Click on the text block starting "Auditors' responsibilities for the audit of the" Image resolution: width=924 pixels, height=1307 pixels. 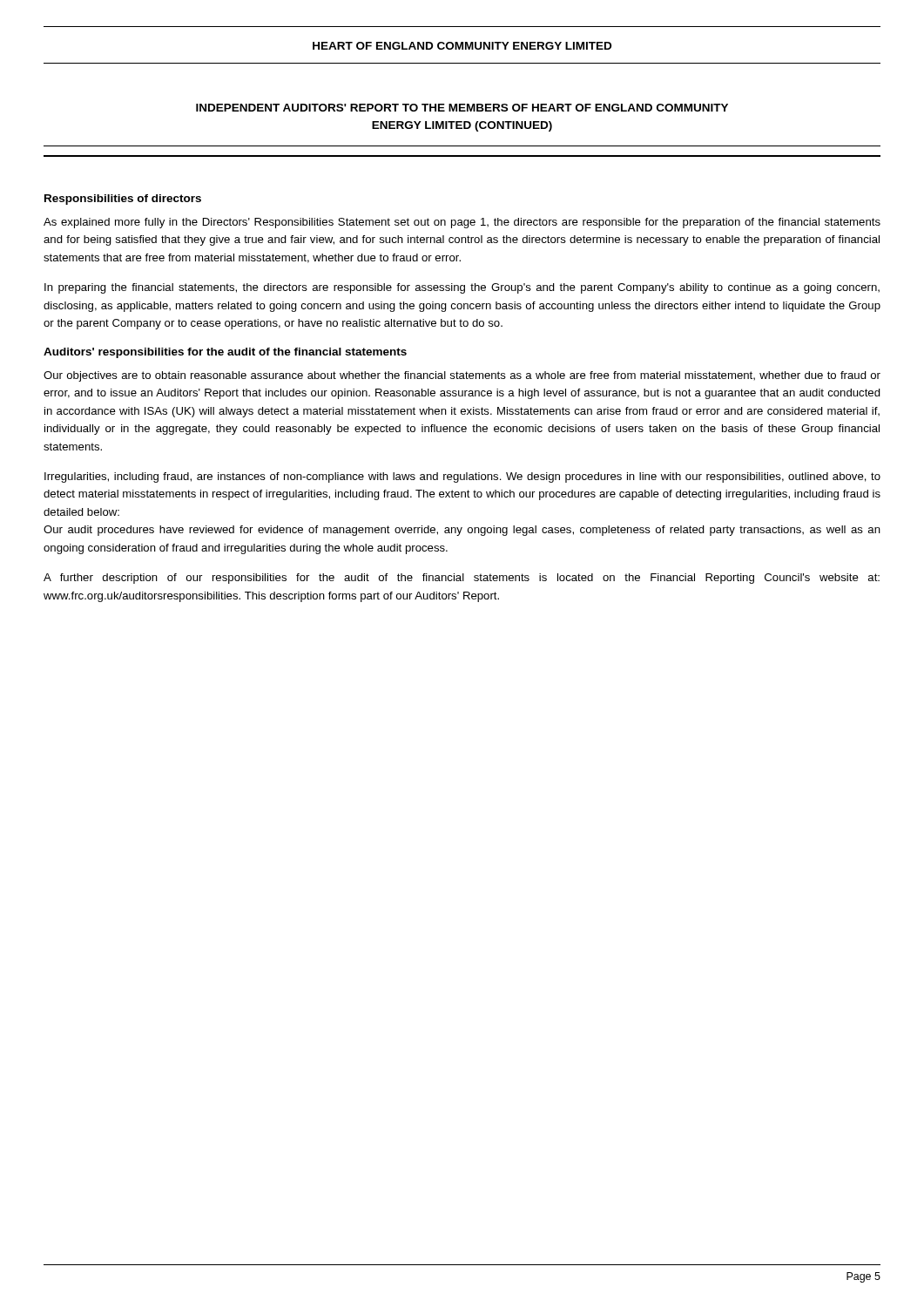click(225, 351)
